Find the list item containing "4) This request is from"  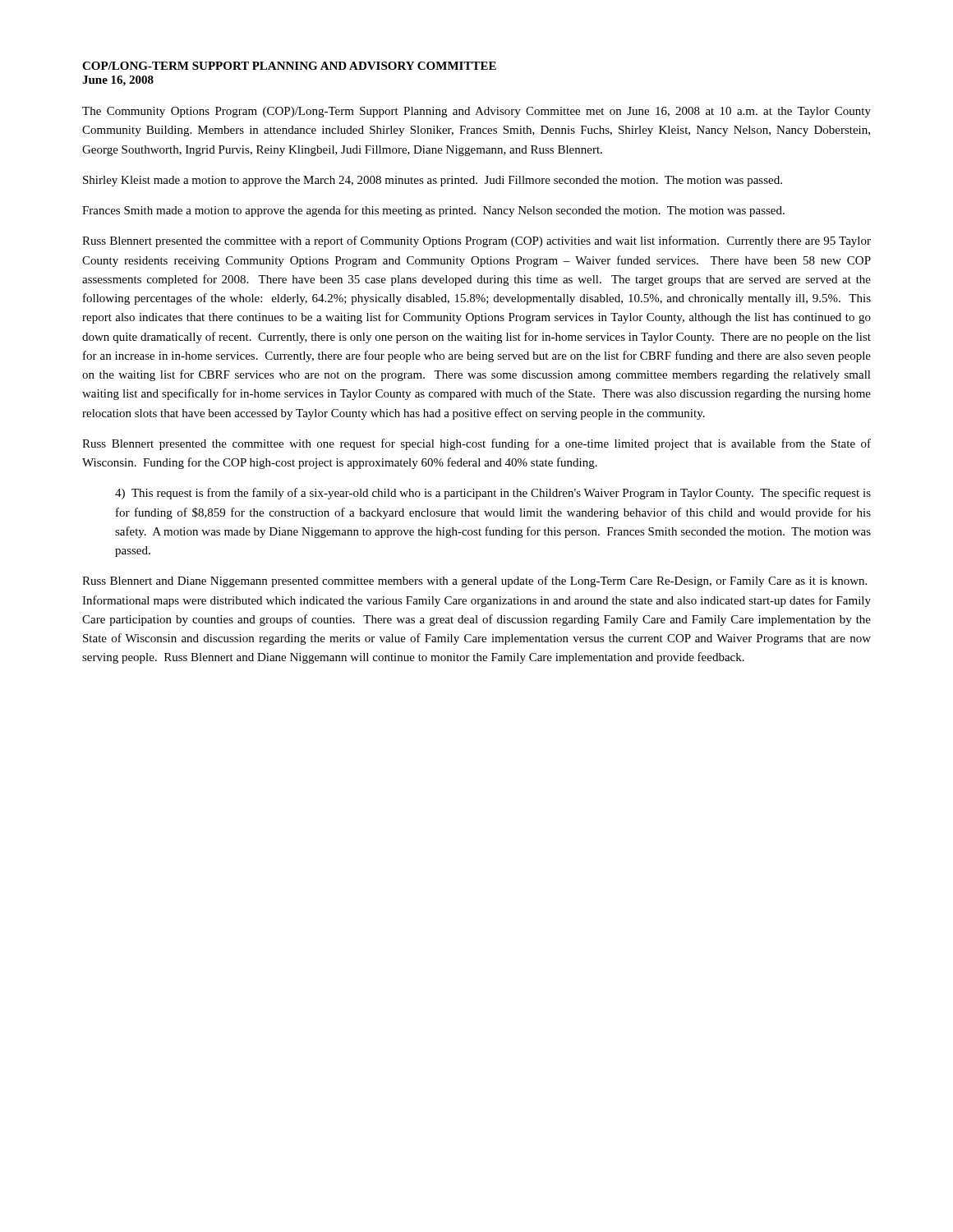pyautogui.click(x=493, y=522)
